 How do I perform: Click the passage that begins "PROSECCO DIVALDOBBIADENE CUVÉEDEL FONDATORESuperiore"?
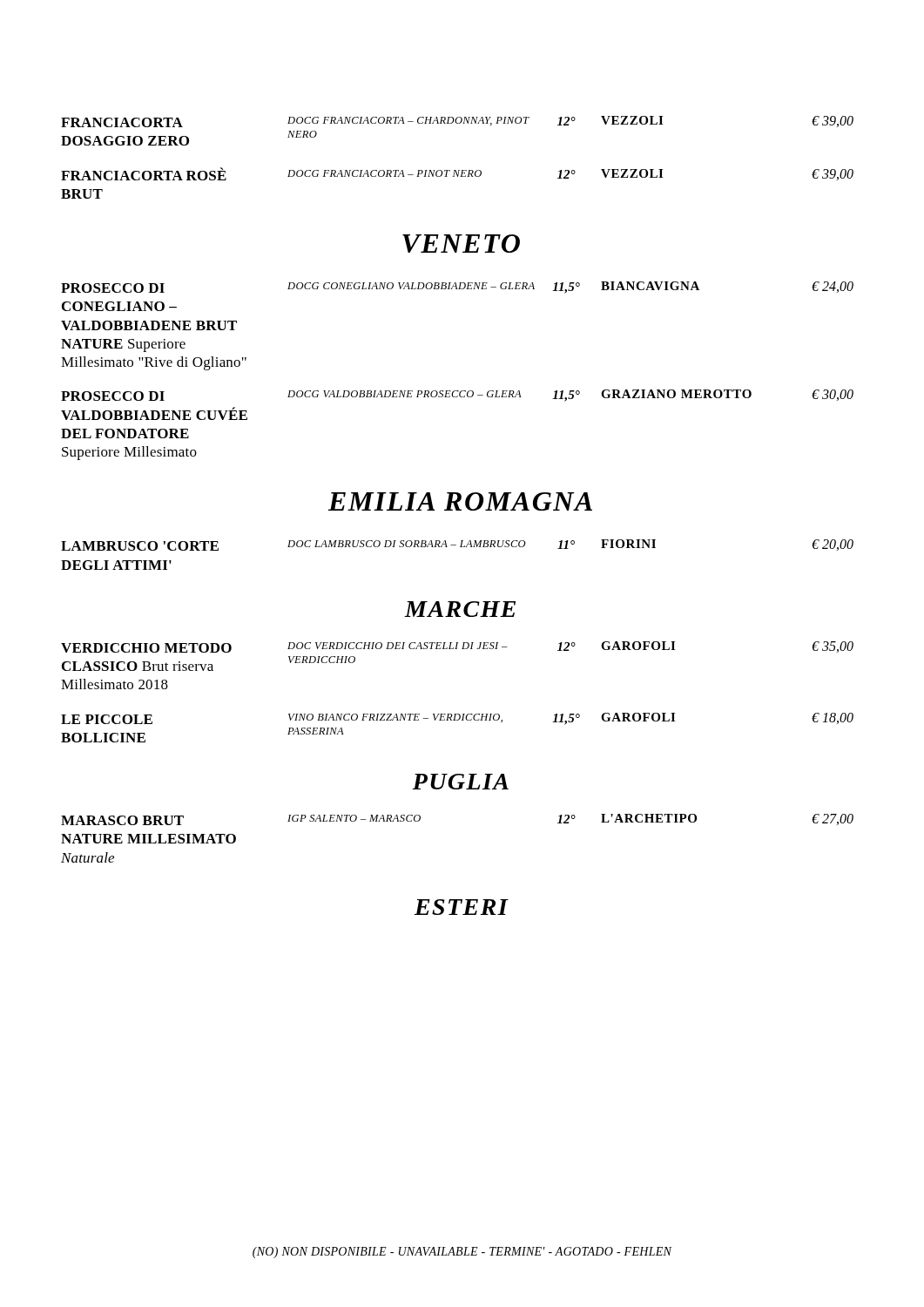(x=457, y=396)
